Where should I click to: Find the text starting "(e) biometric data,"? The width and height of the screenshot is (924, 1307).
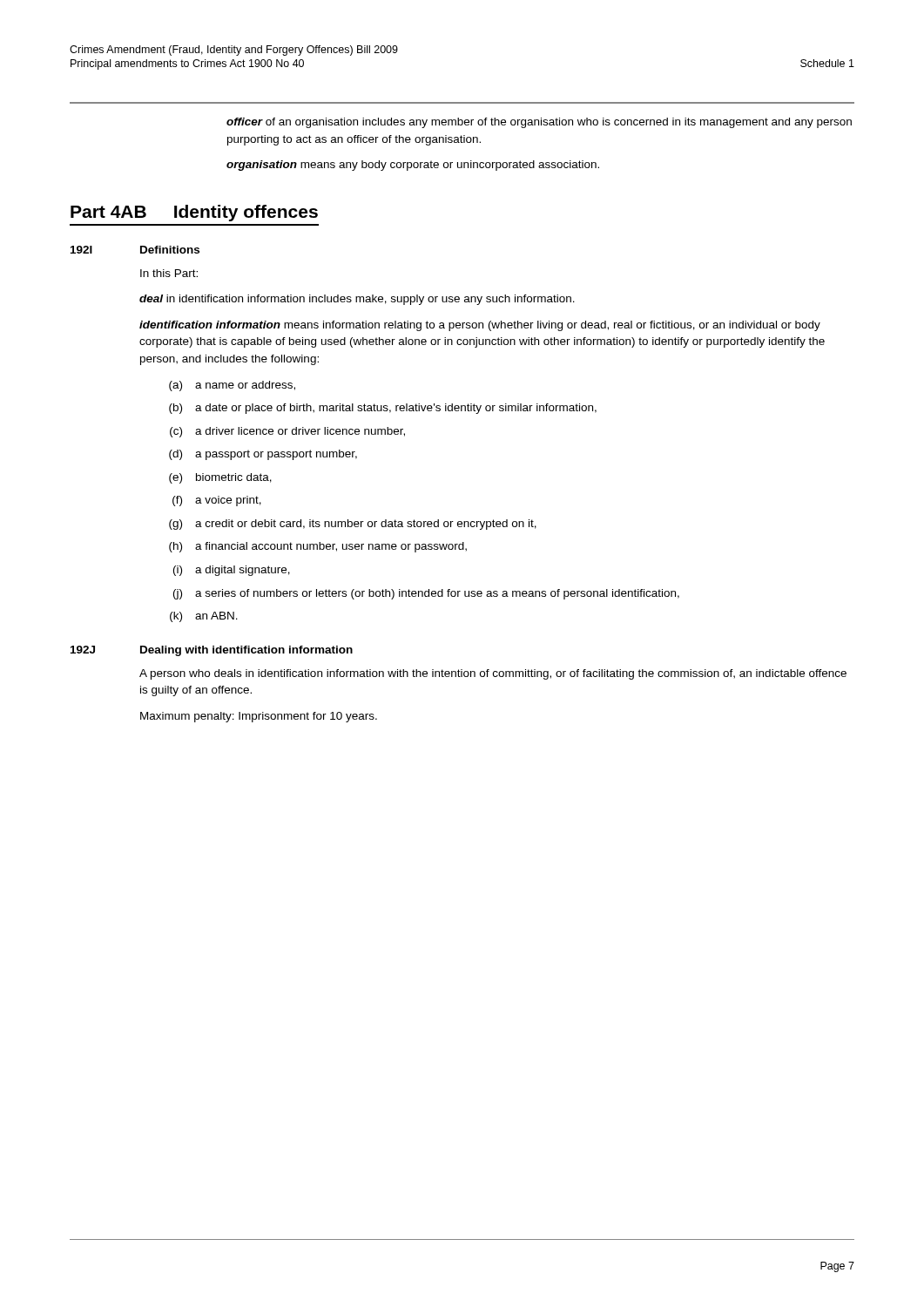220,478
